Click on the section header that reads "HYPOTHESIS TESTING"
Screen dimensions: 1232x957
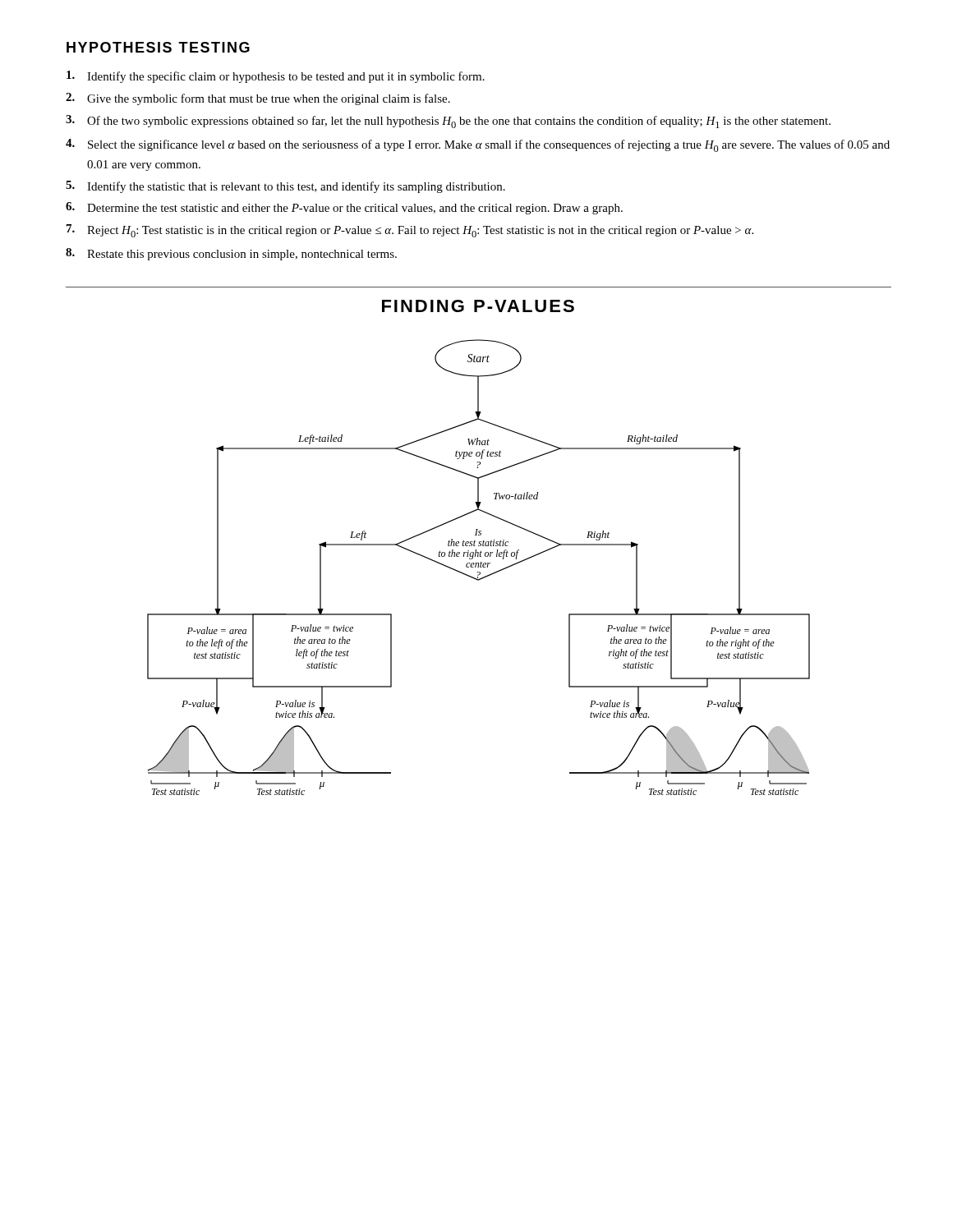coord(159,48)
